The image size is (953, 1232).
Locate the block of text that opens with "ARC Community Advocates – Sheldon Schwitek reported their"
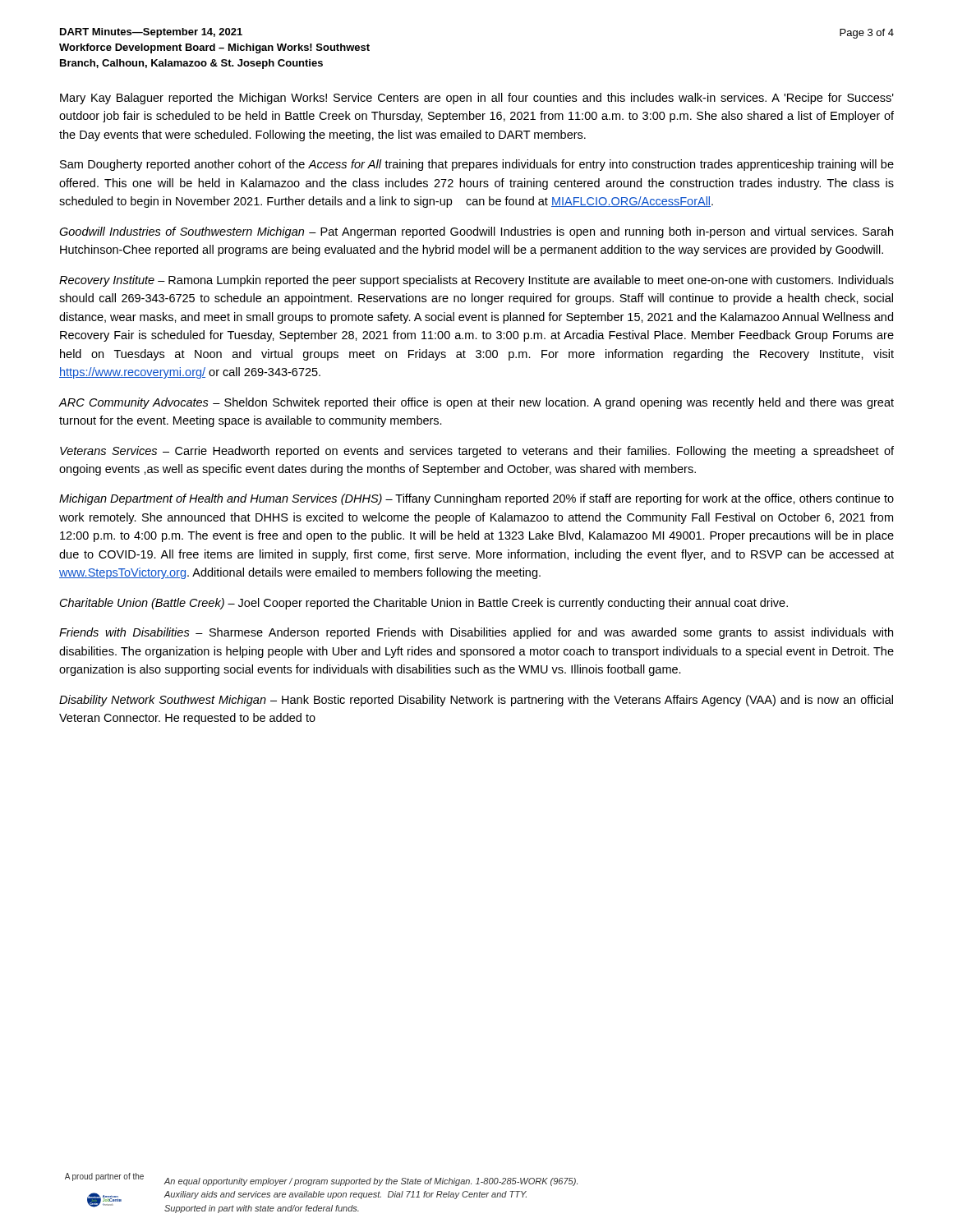click(x=476, y=411)
